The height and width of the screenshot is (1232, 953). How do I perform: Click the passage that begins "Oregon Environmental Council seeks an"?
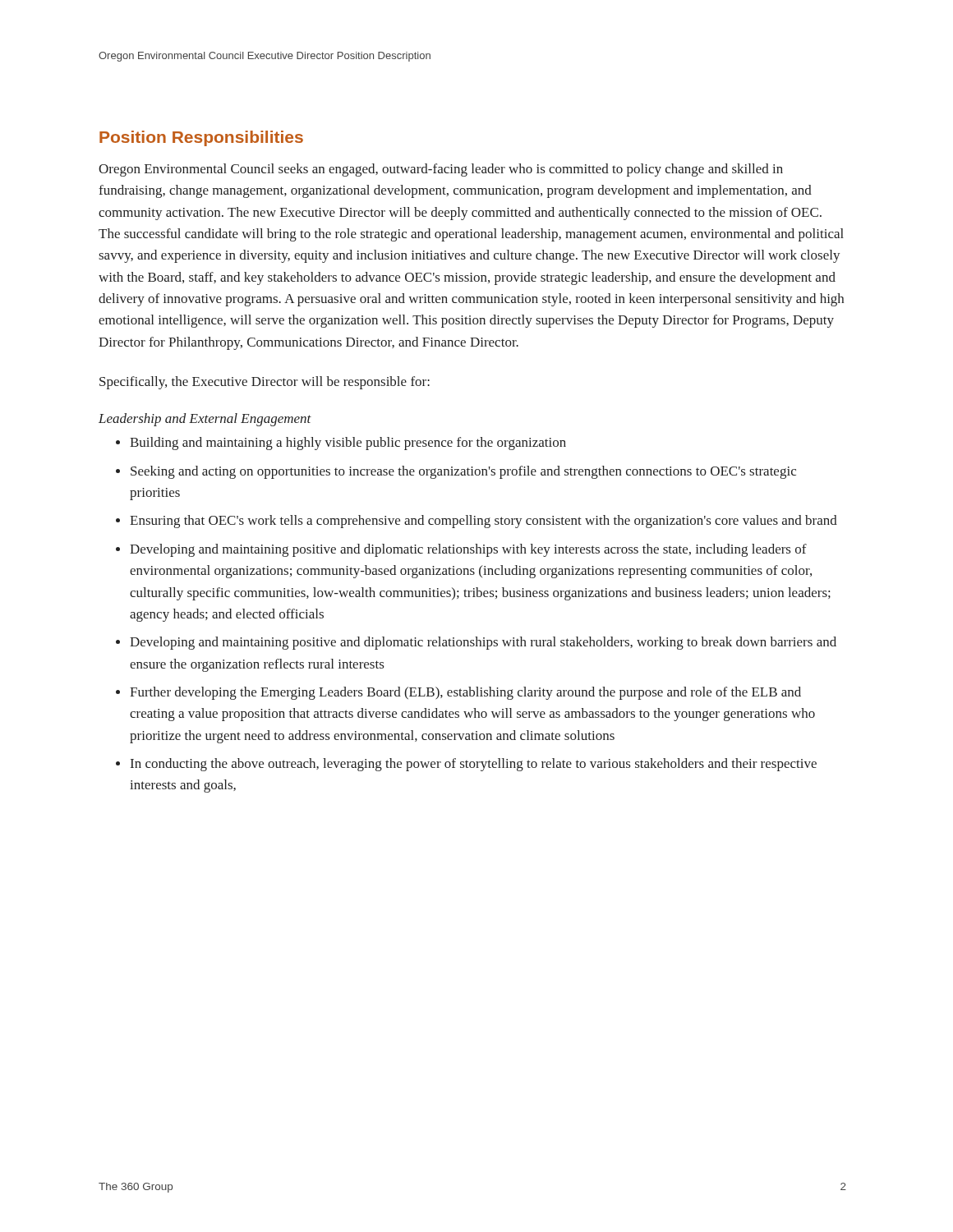click(x=471, y=255)
